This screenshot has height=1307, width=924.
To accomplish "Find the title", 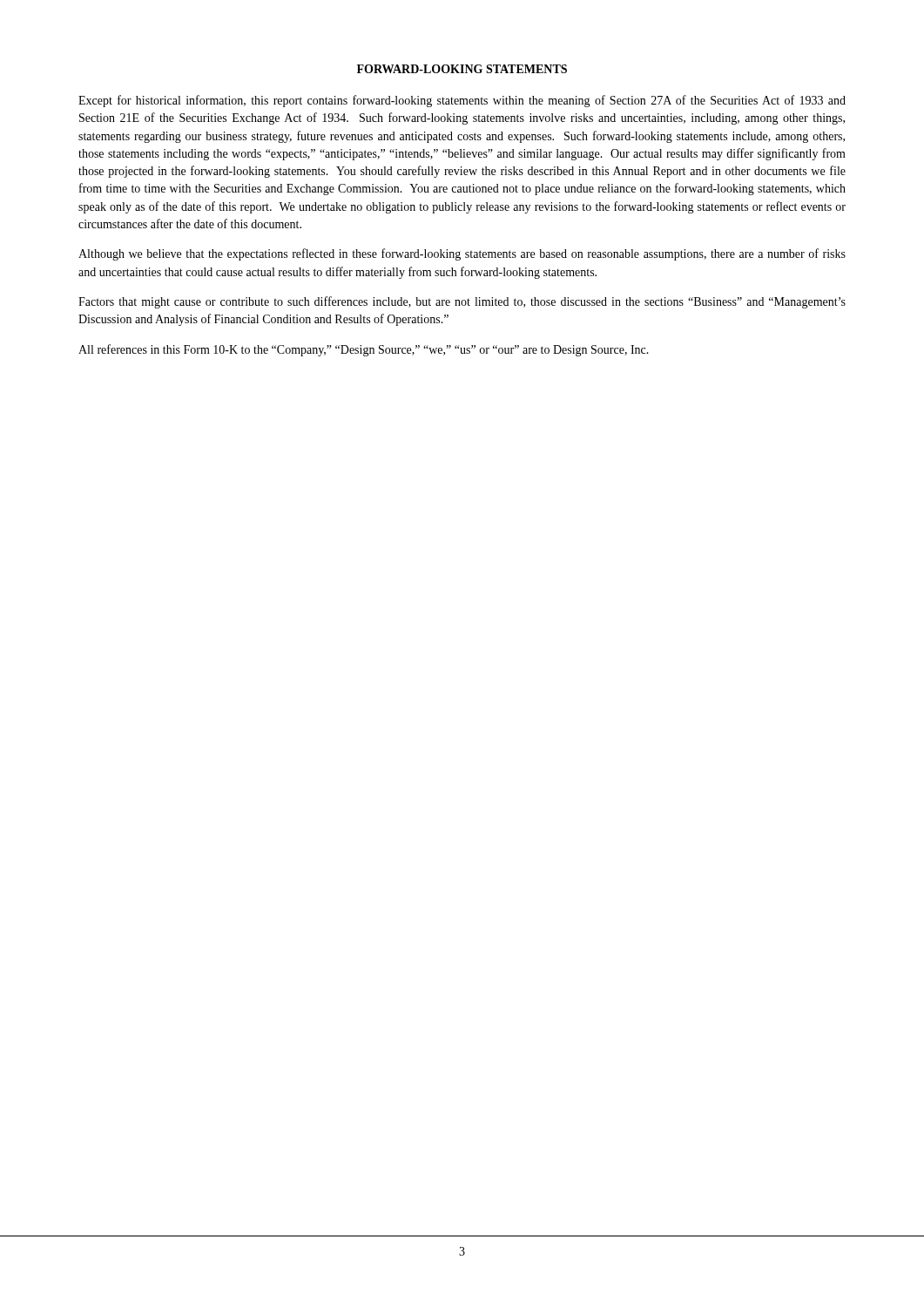I will point(462,69).
